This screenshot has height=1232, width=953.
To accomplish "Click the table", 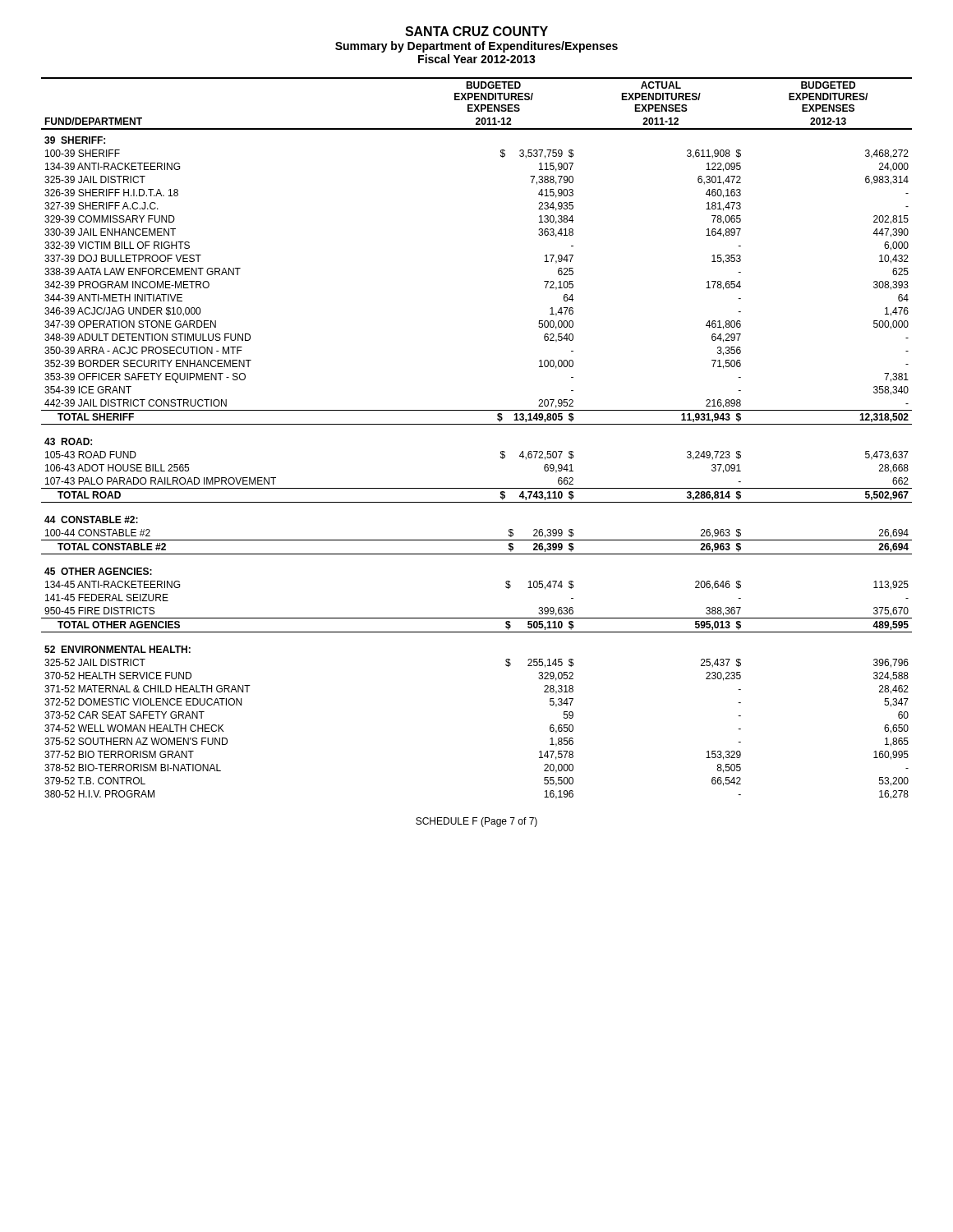I will 476,439.
